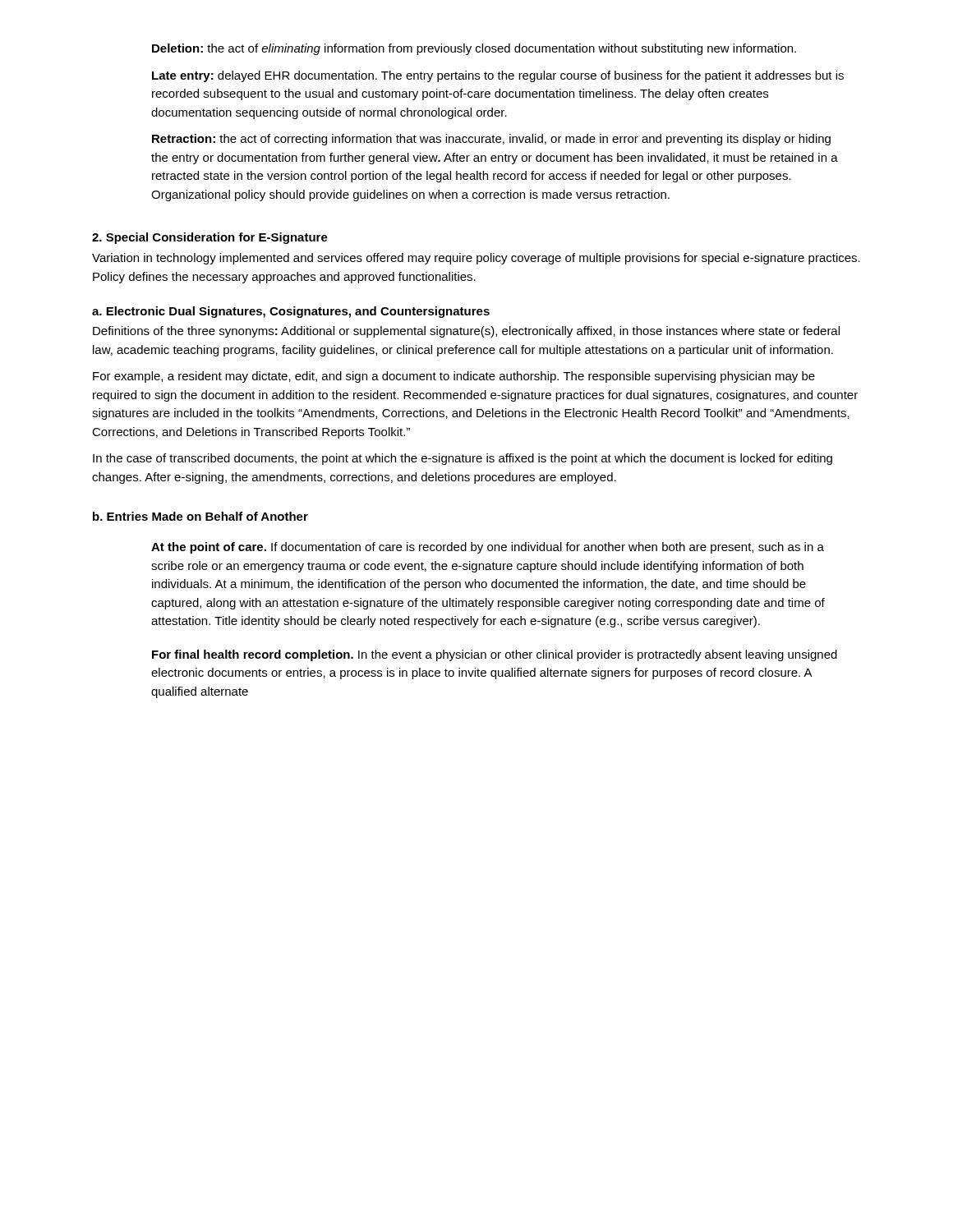Point to the block beginning "Retraction: the act of correcting"
Image resolution: width=953 pixels, height=1232 pixels.
[498, 167]
